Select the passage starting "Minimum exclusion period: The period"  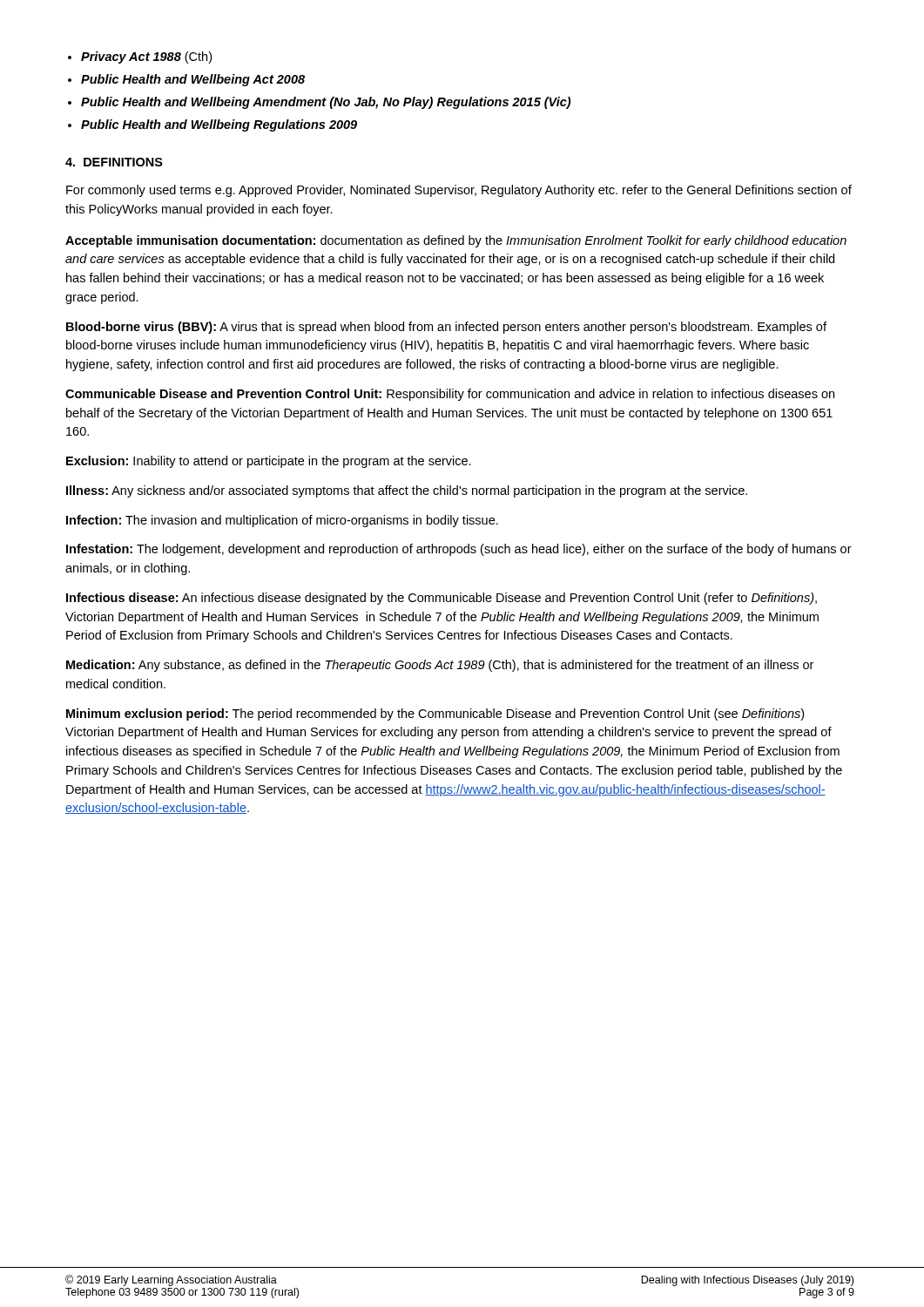point(454,761)
